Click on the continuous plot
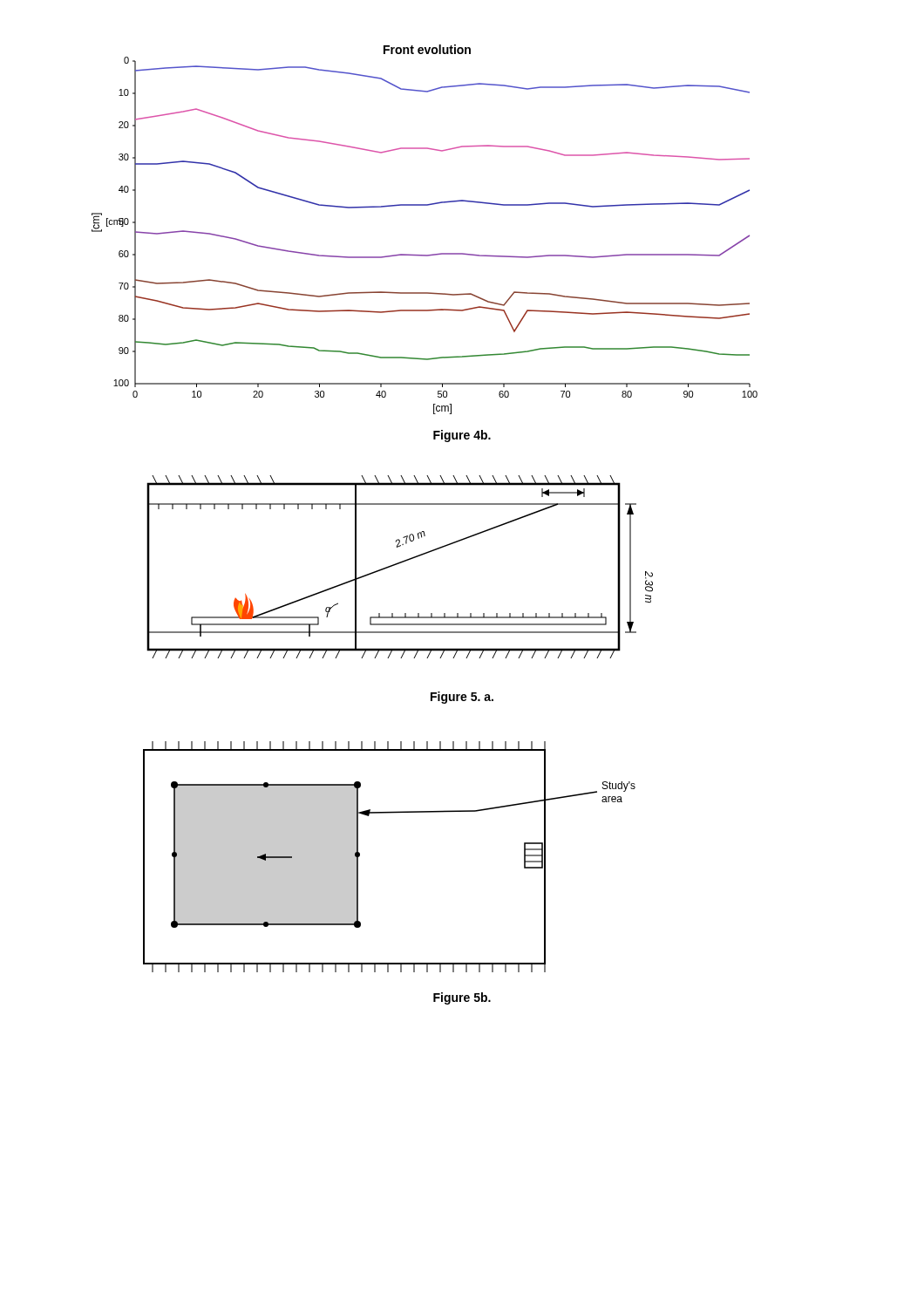Image resolution: width=924 pixels, height=1308 pixels. coord(427,227)
